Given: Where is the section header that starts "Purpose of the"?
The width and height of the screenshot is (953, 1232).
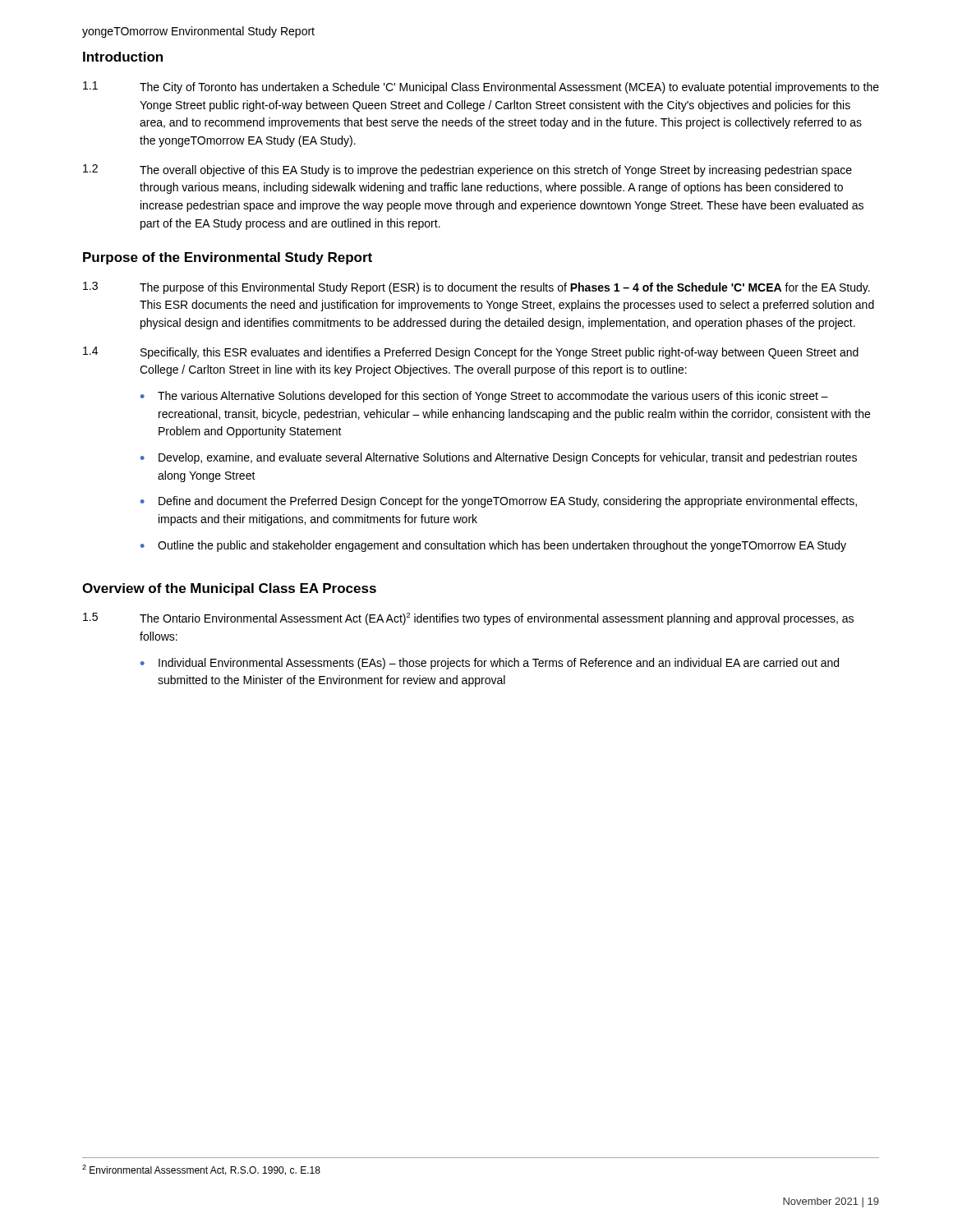Looking at the screenshot, I should 227,257.
